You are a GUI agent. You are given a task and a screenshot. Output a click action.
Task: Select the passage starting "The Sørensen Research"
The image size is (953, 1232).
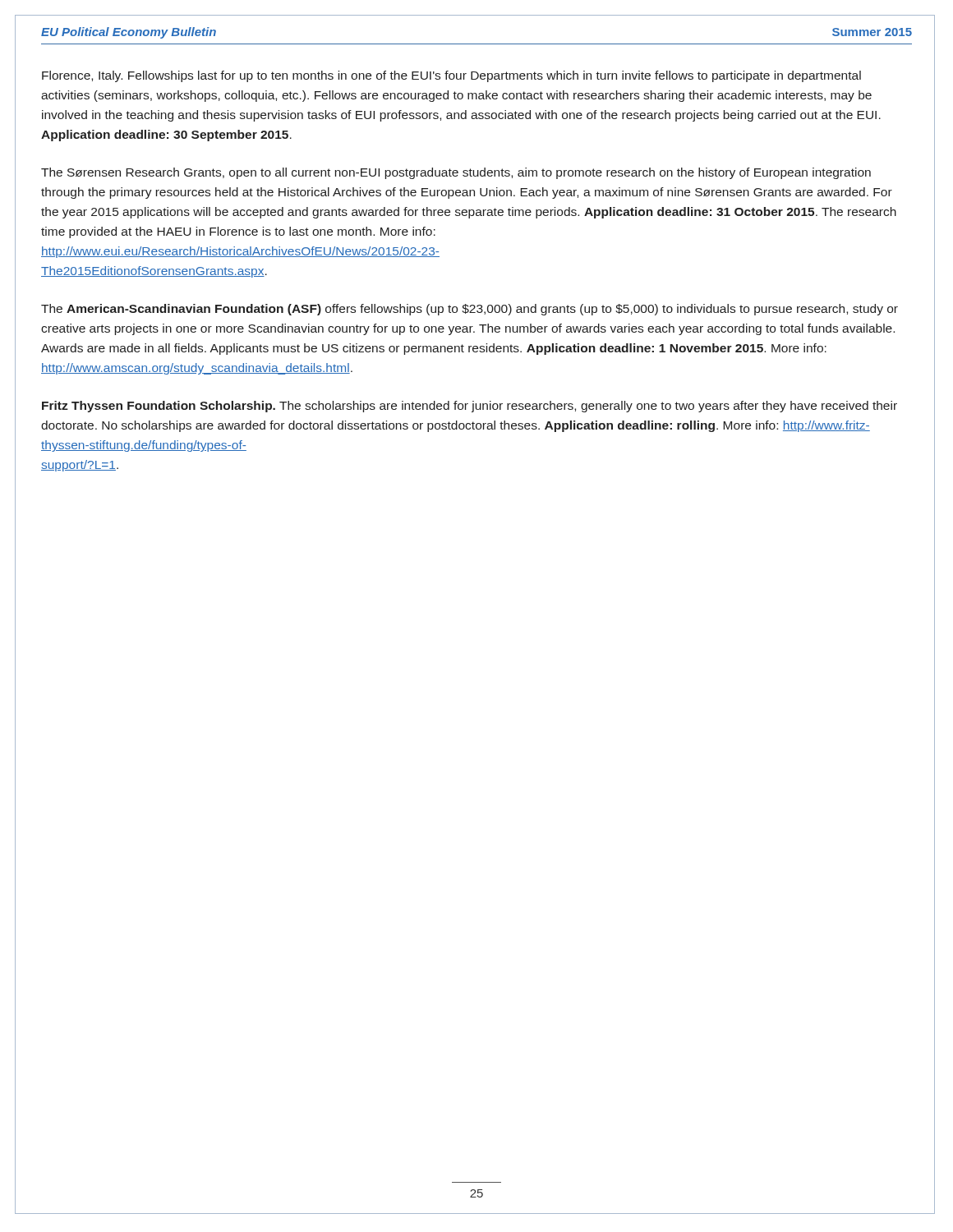coord(469,221)
